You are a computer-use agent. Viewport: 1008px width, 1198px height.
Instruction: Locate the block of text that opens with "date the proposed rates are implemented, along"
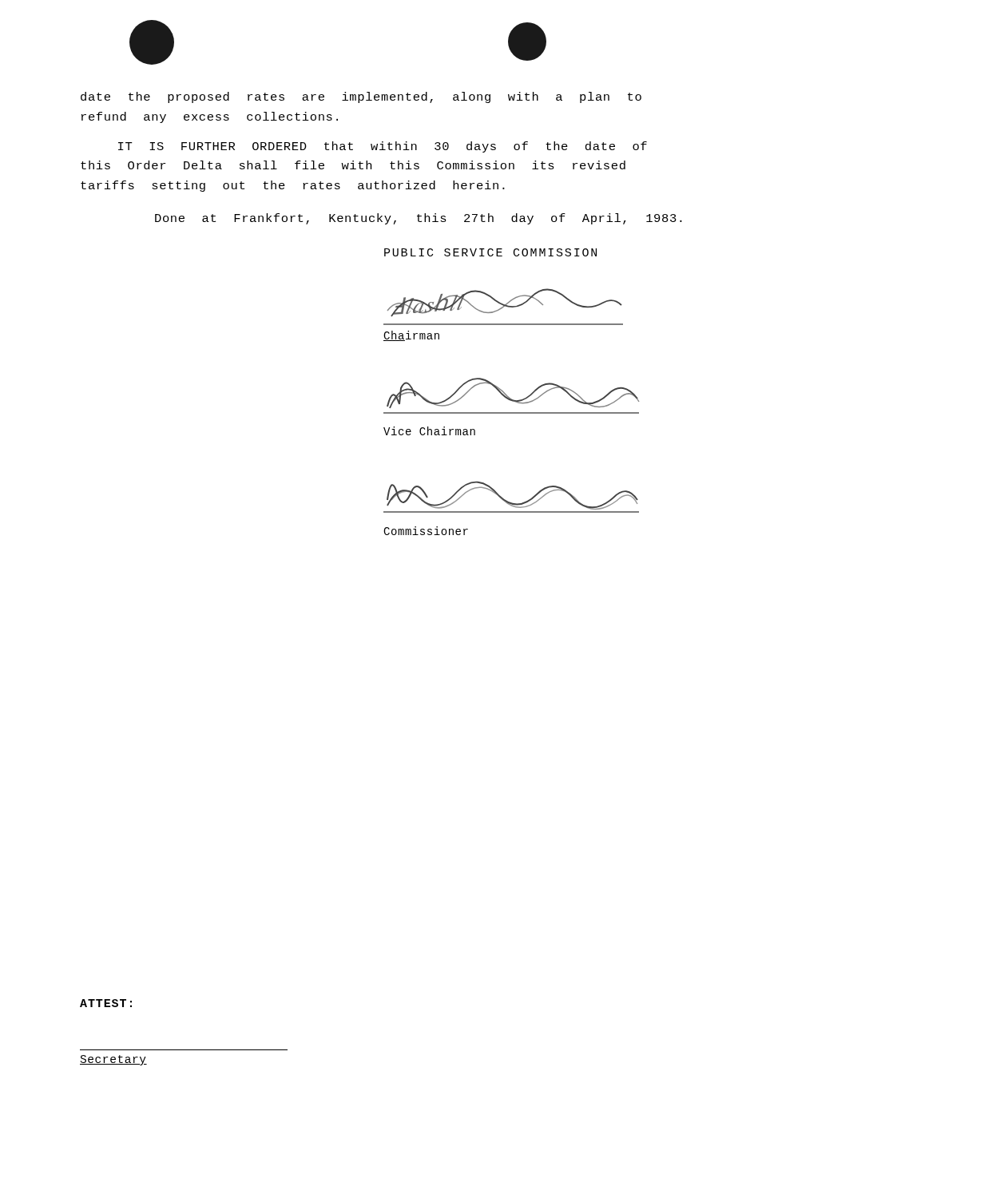[x=361, y=107]
